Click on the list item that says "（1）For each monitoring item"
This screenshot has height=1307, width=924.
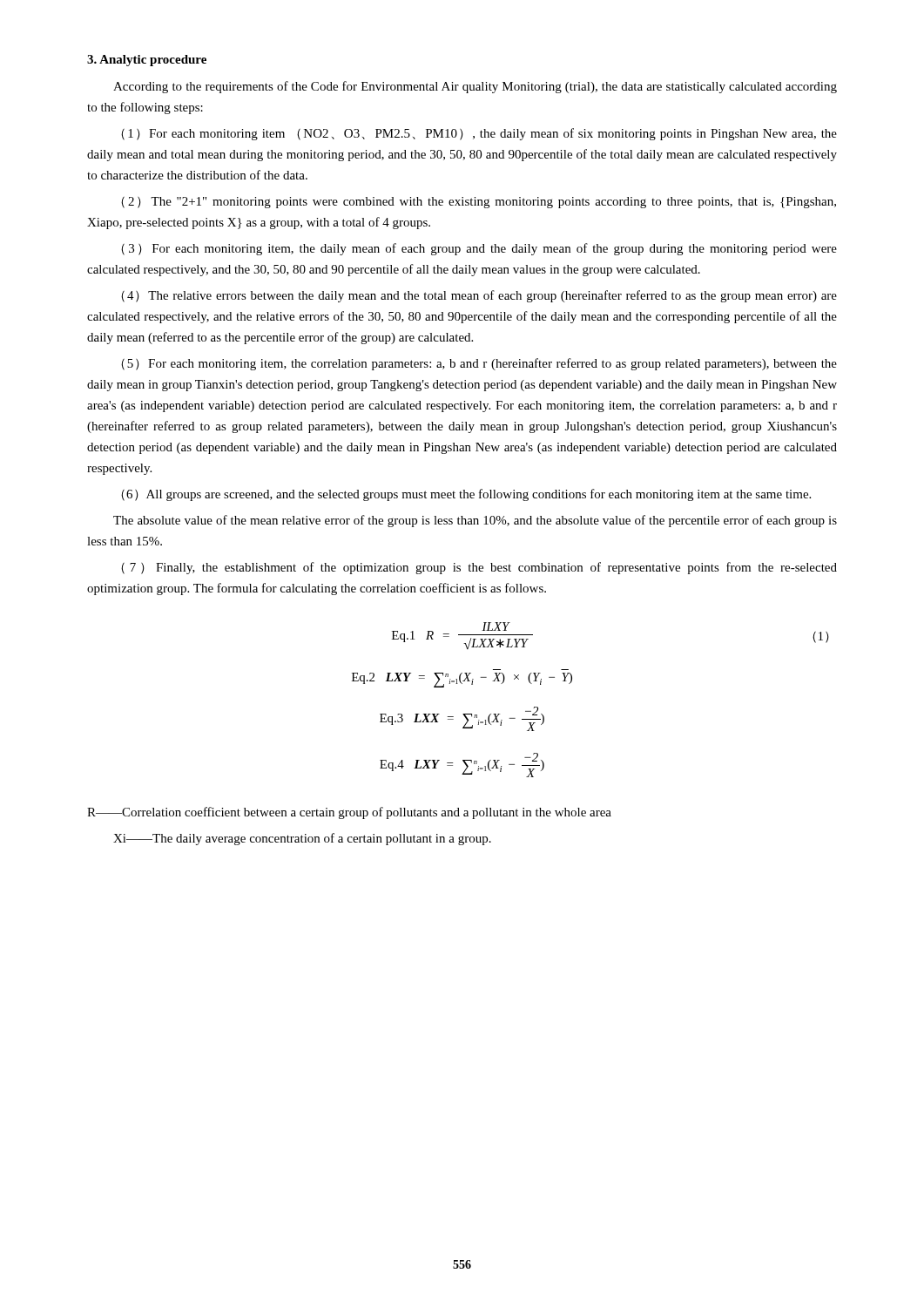(x=462, y=154)
